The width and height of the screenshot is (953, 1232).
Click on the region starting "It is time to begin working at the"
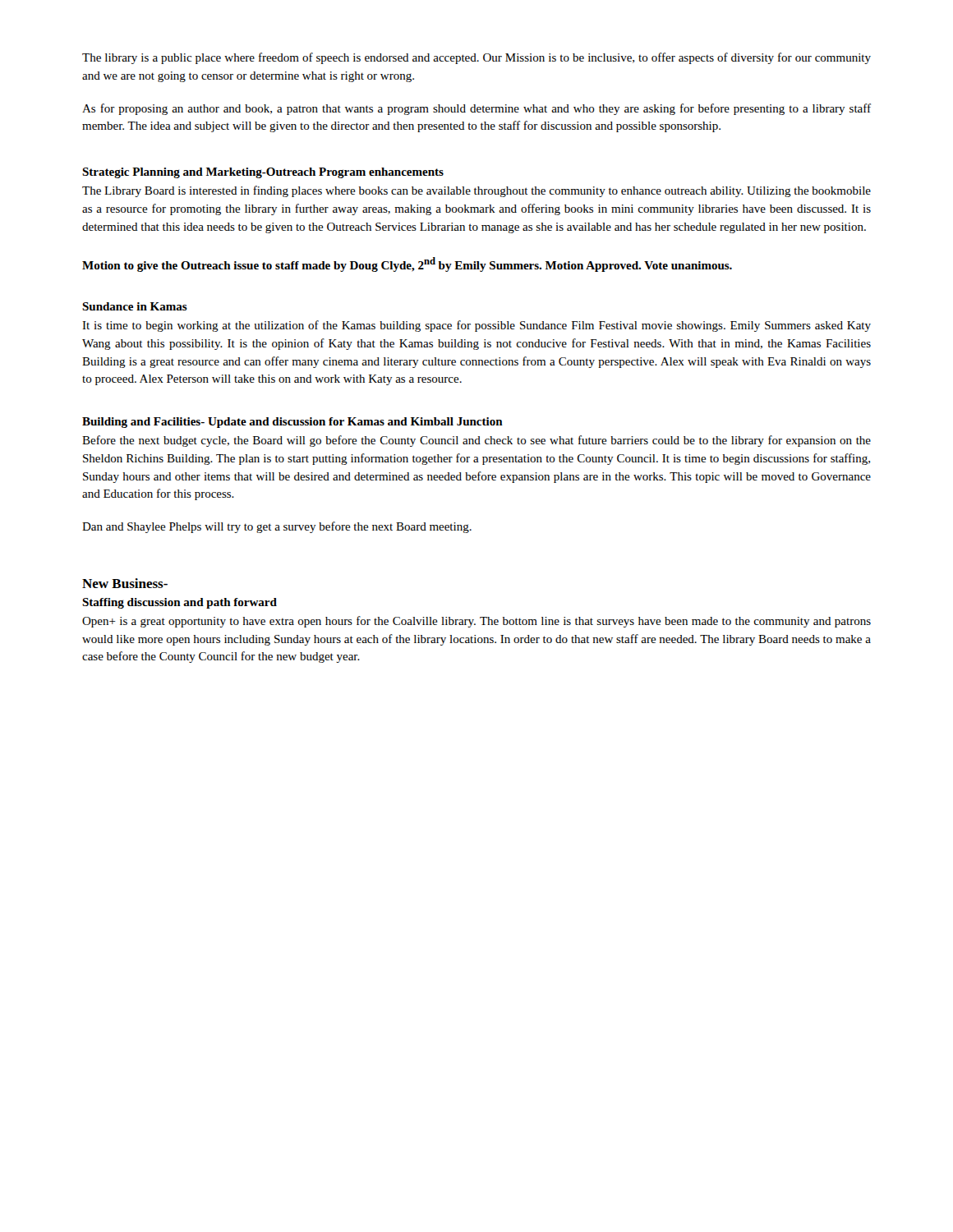click(476, 352)
